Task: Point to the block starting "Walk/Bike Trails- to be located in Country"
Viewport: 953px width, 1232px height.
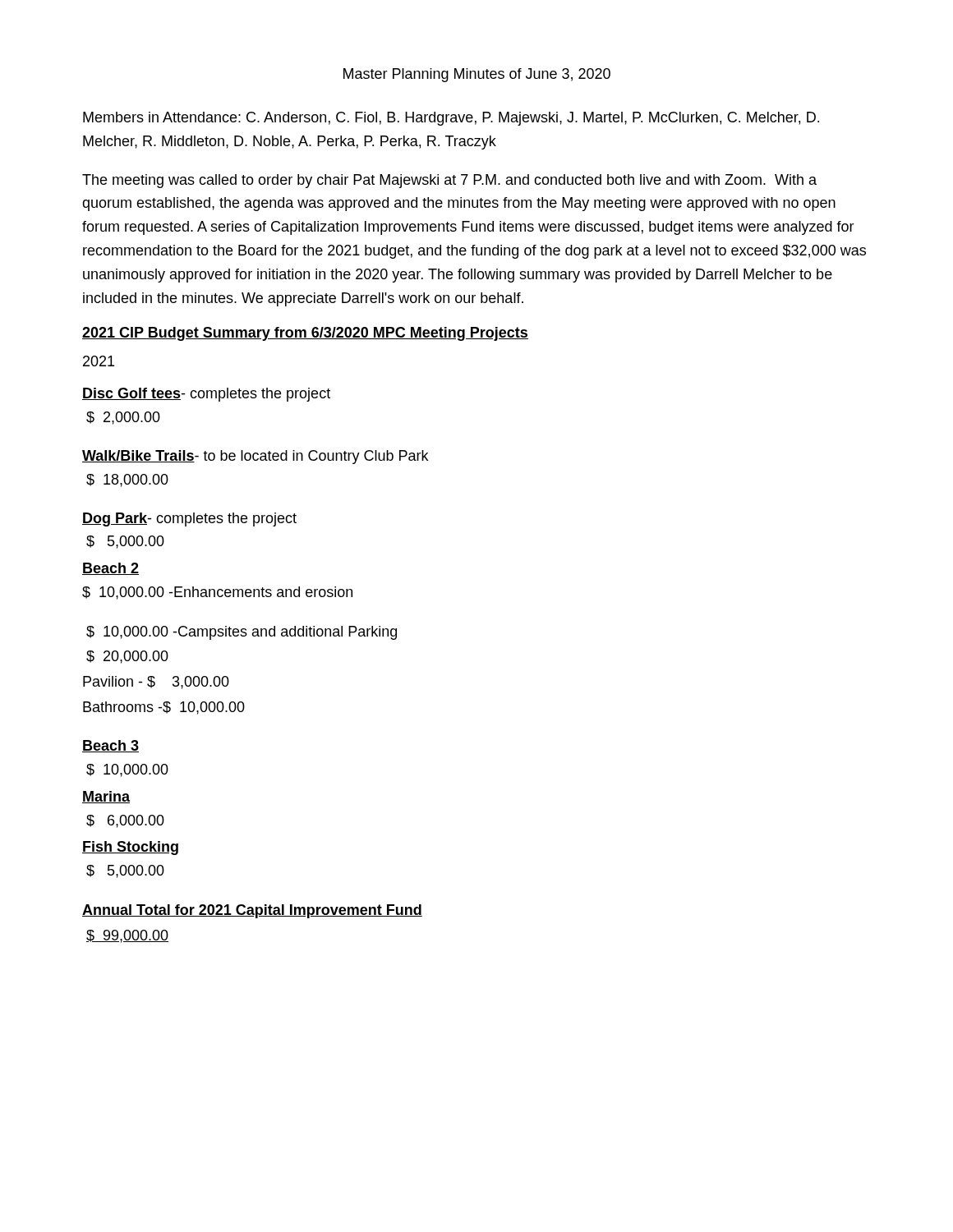Action: (255, 468)
